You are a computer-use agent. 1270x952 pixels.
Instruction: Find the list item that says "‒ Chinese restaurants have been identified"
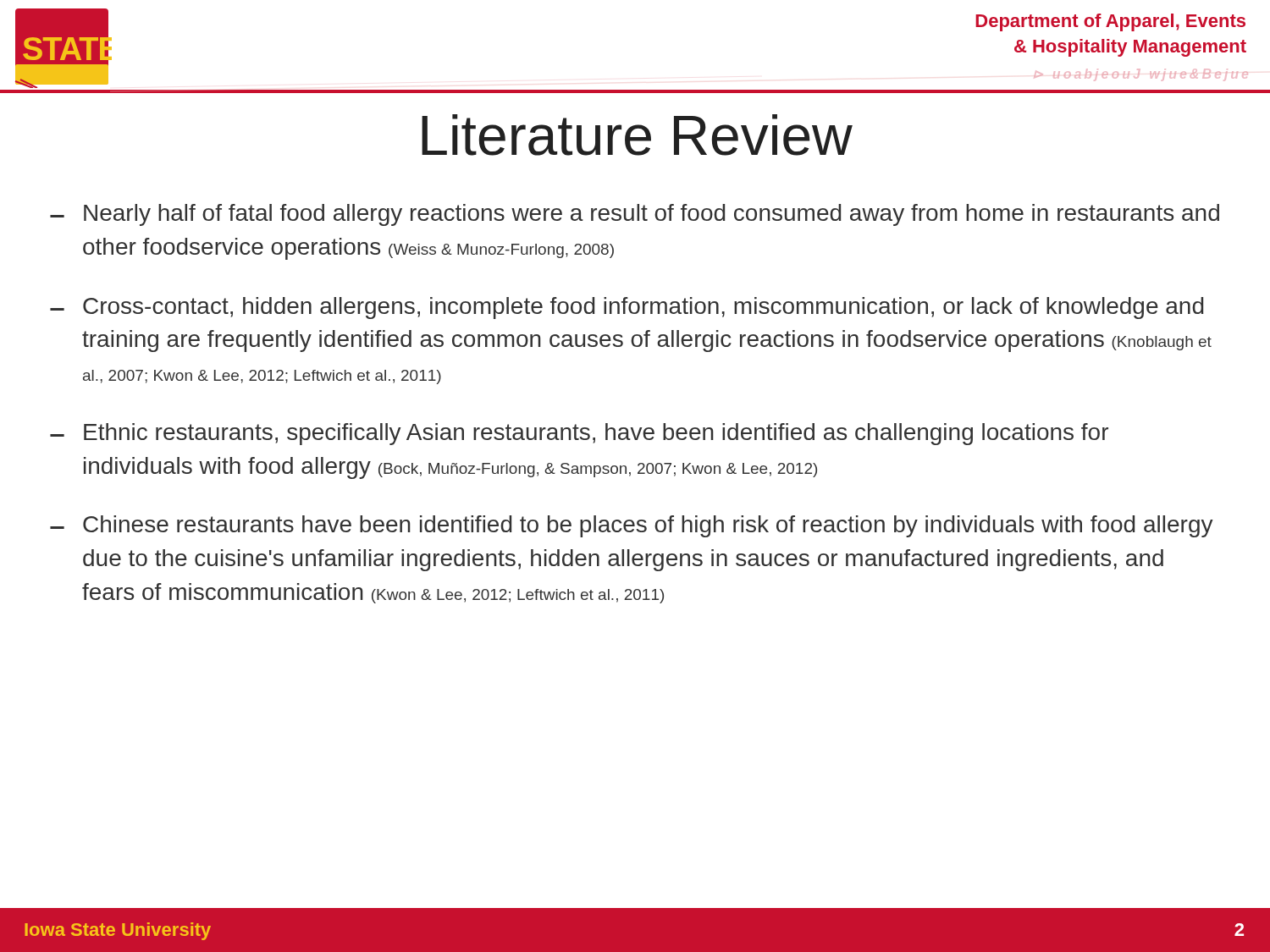[x=635, y=558]
